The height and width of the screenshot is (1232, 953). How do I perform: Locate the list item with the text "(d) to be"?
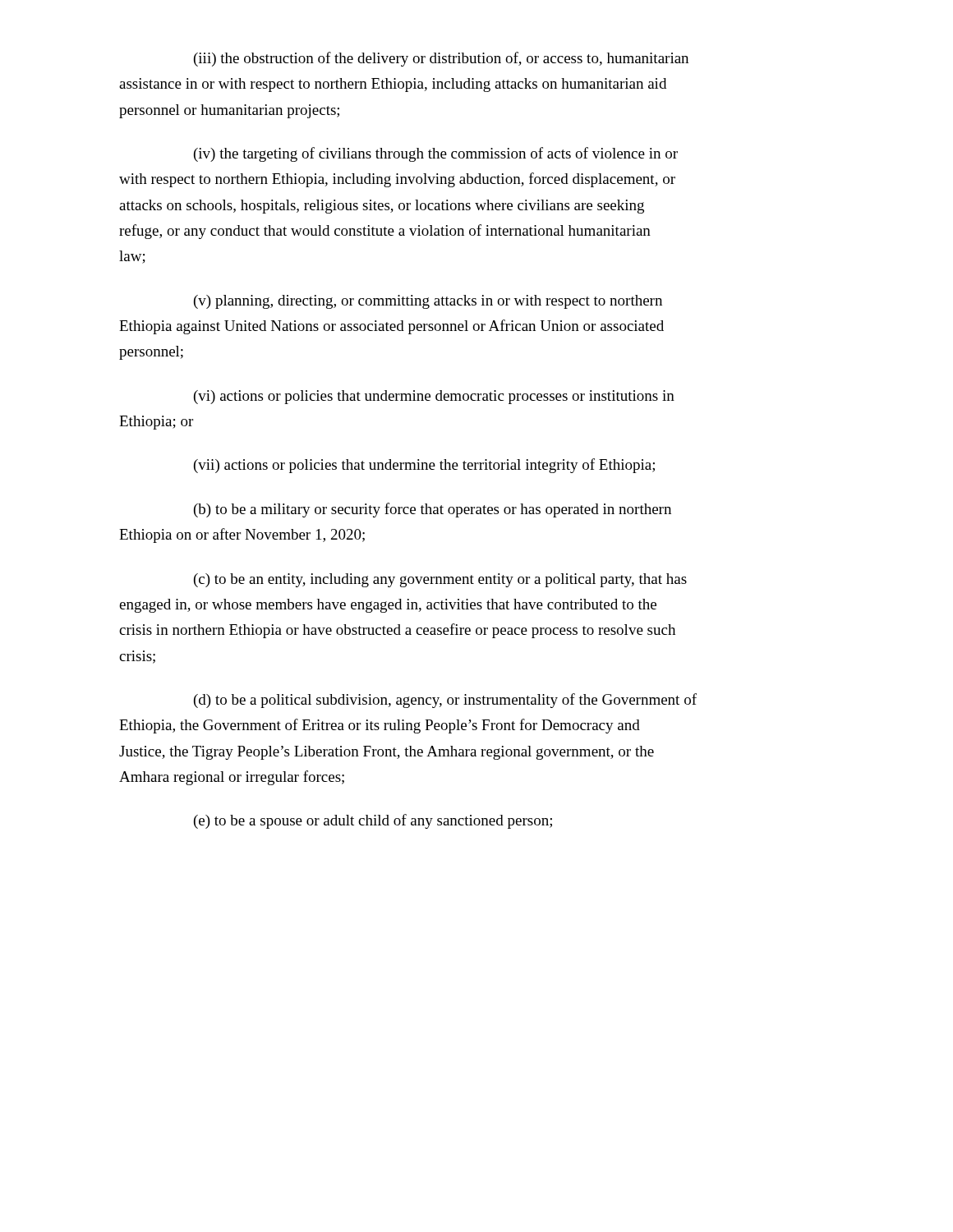[476, 738]
